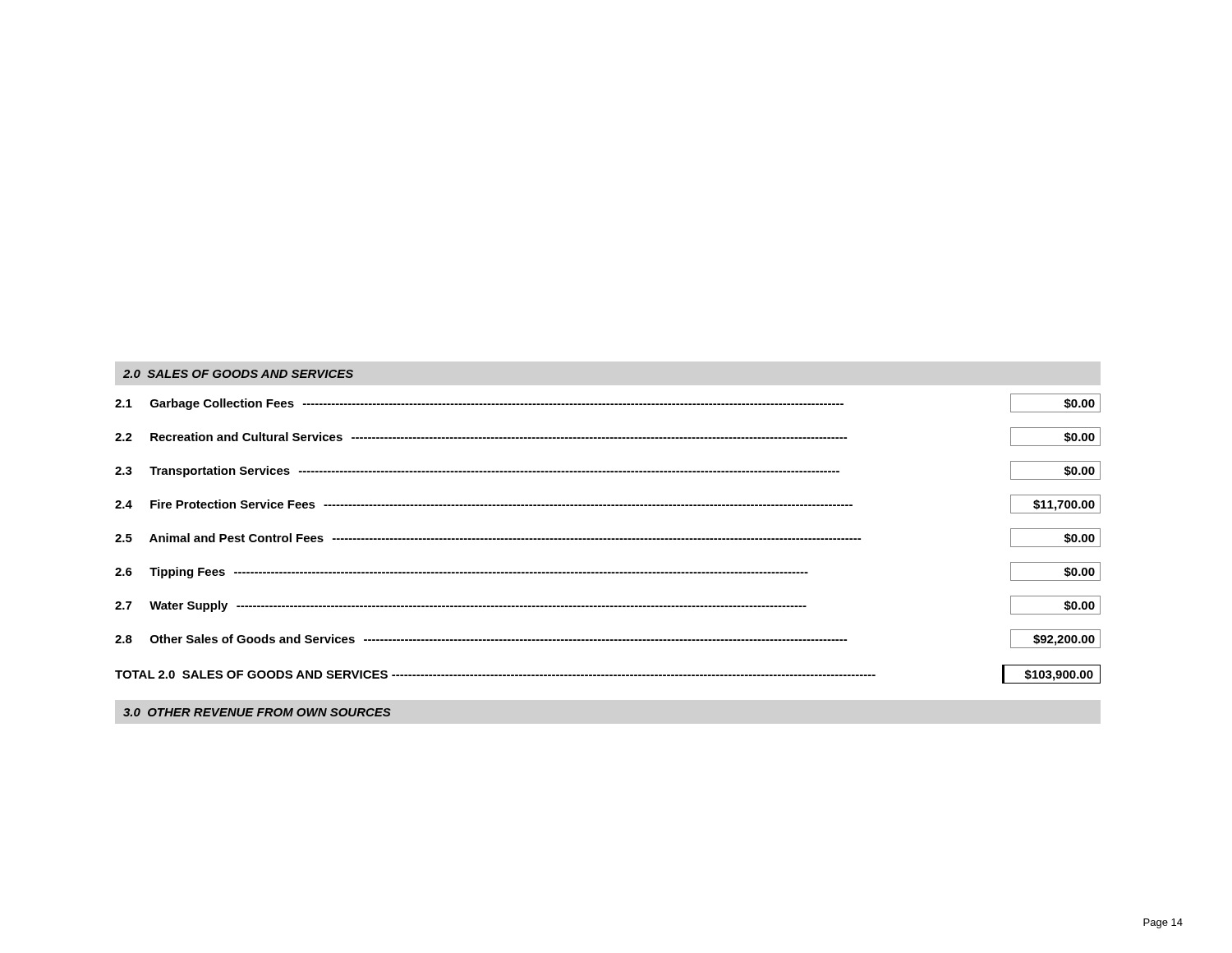This screenshot has height=953, width=1232.
Task: Select the text starting "2.2 Recreation and Cultural Services ------------------------------------------------------------------------------------------------------------------------- $0.00"
Action: tap(608, 437)
